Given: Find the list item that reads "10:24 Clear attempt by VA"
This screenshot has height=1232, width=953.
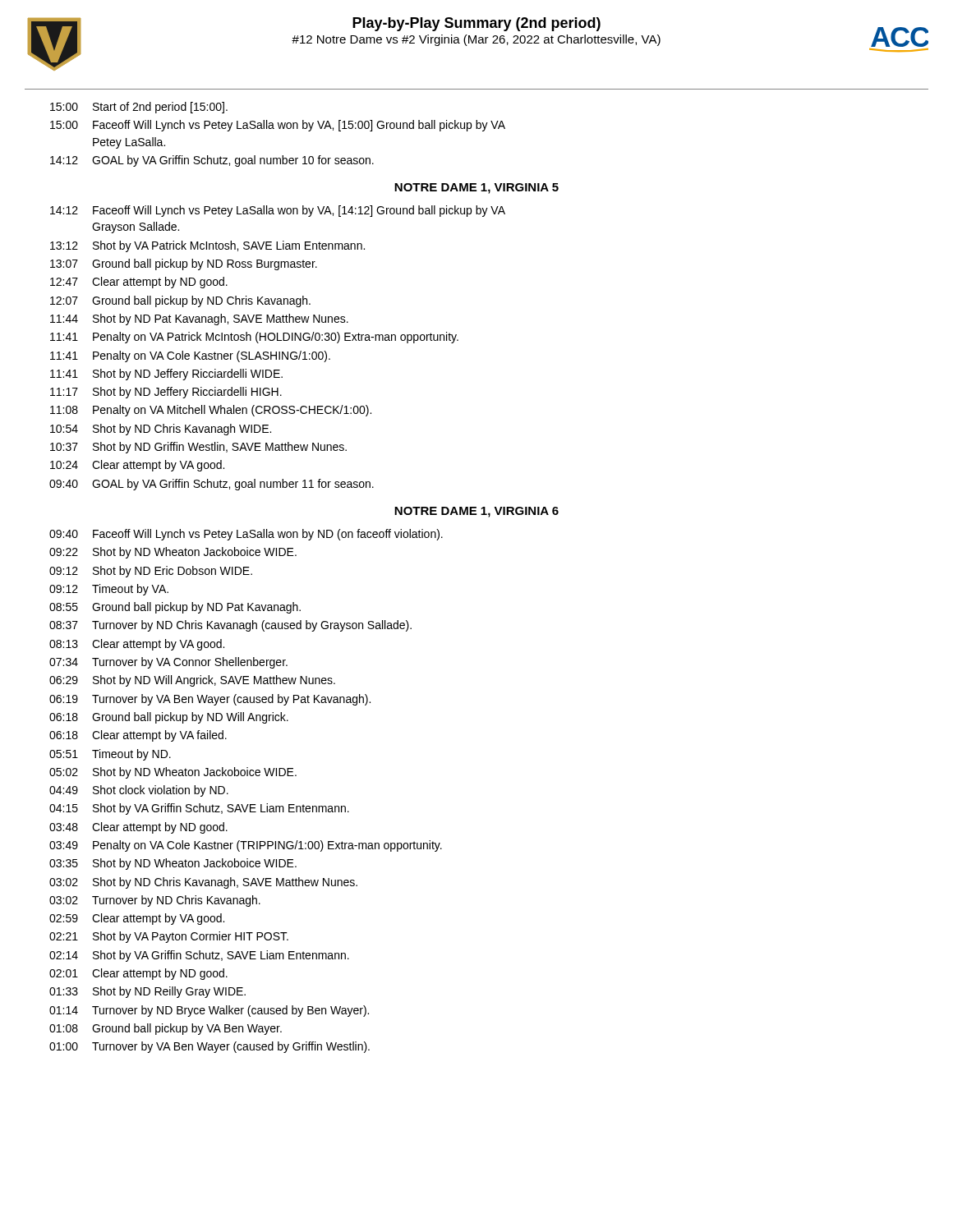Looking at the screenshot, I should (x=137, y=466).
